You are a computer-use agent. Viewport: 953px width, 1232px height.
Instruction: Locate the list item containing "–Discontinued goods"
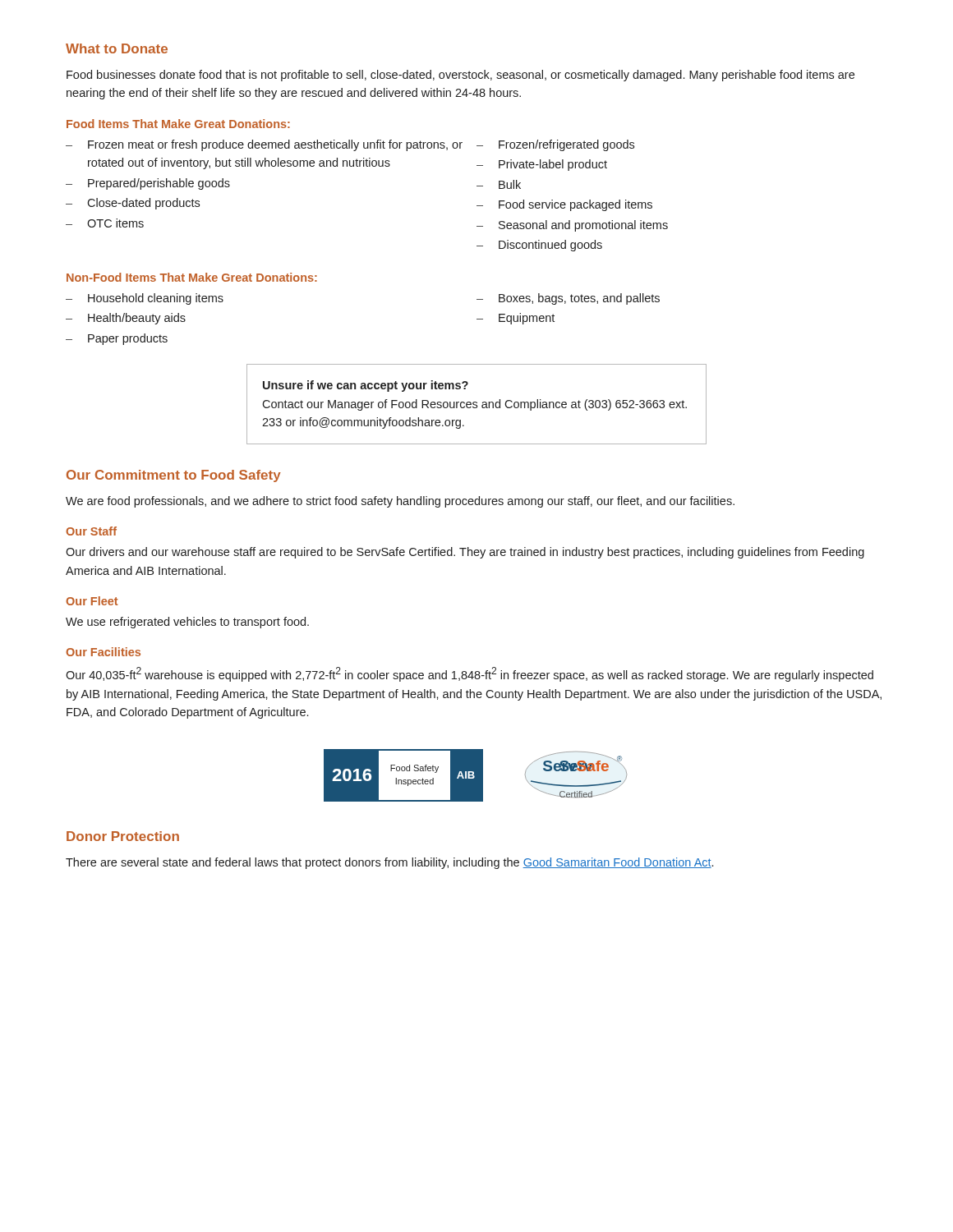click(539, 245)
